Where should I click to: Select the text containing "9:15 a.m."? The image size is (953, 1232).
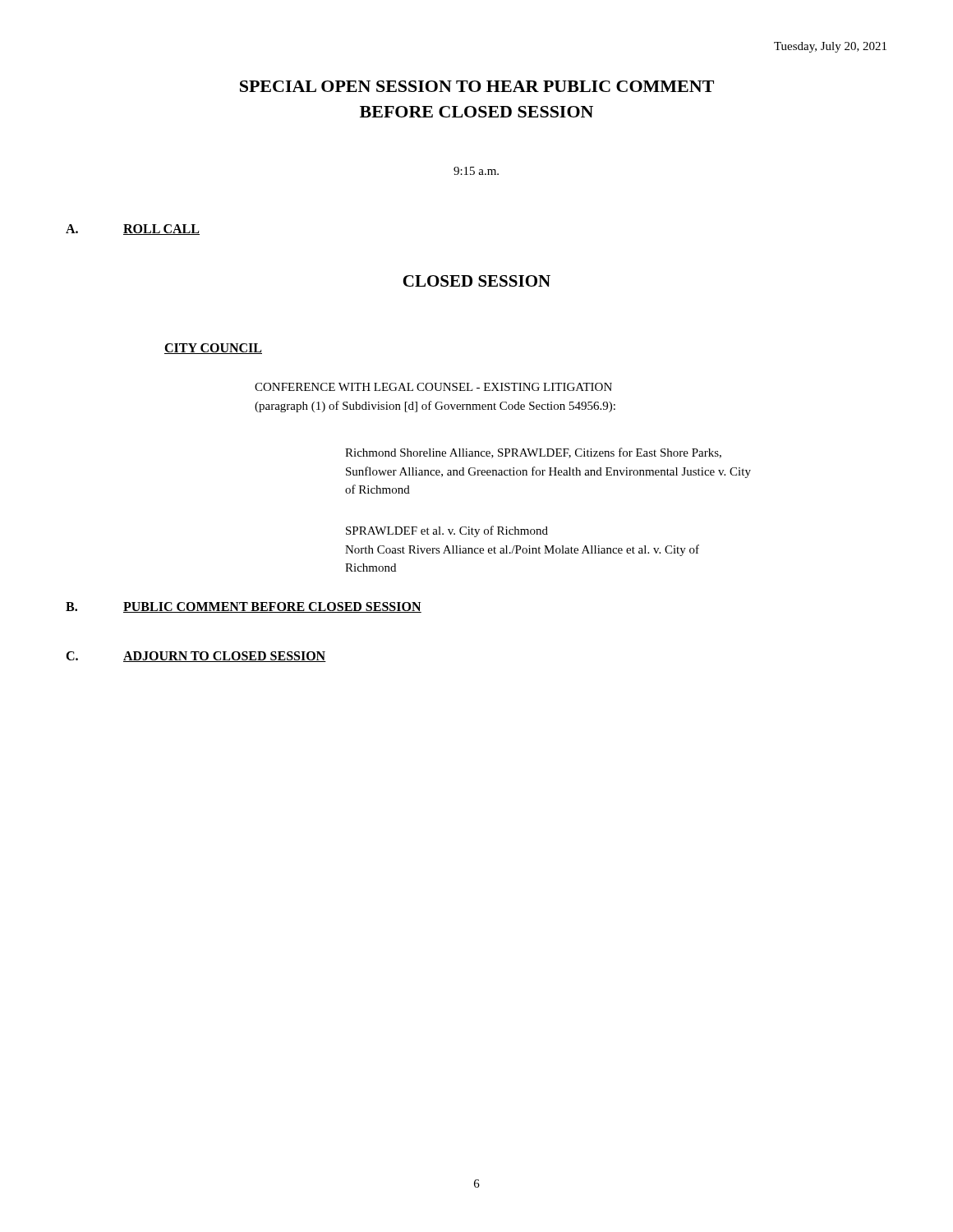pos(476,171)
